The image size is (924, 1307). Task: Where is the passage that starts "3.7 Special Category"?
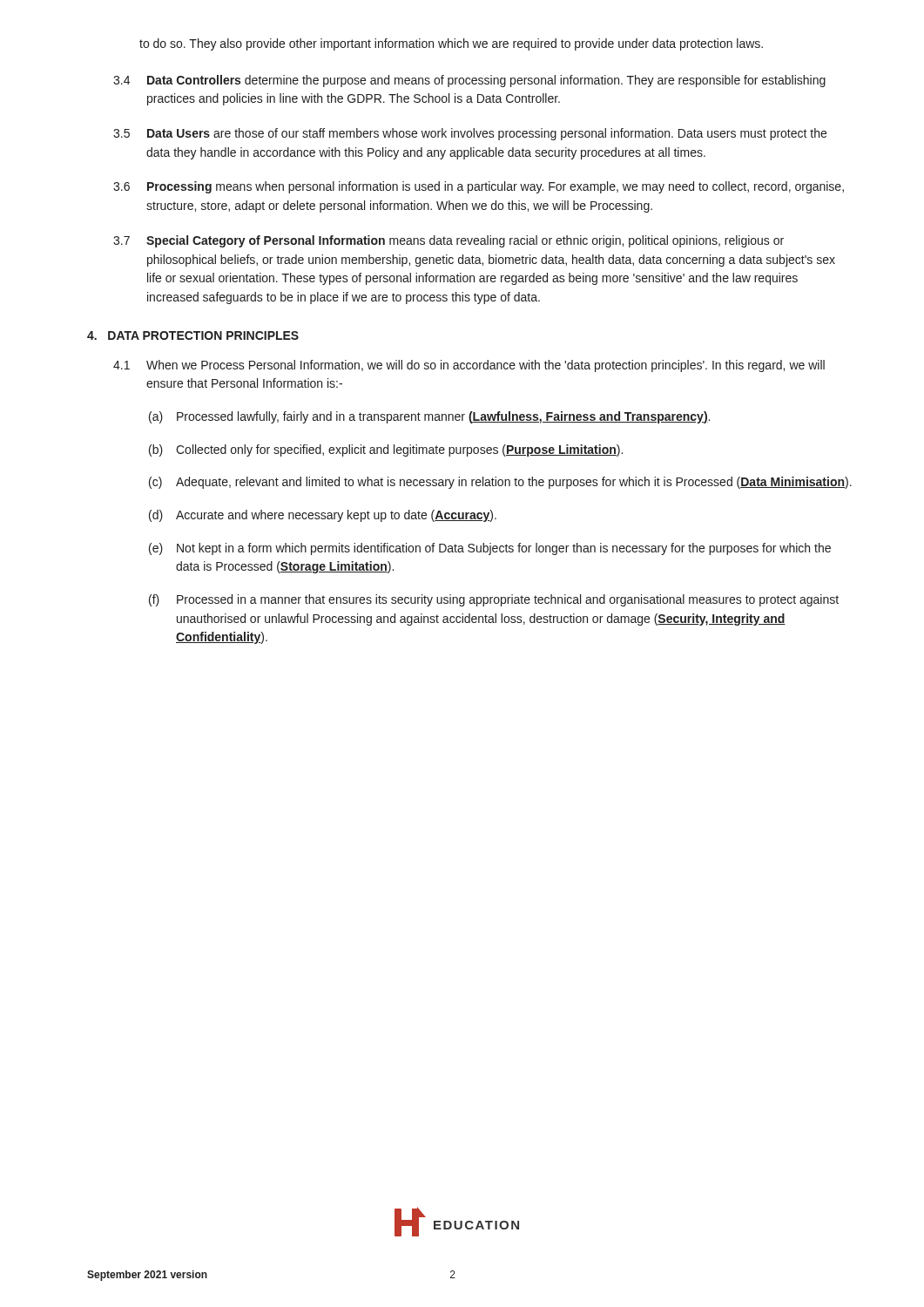pos(483,269)
